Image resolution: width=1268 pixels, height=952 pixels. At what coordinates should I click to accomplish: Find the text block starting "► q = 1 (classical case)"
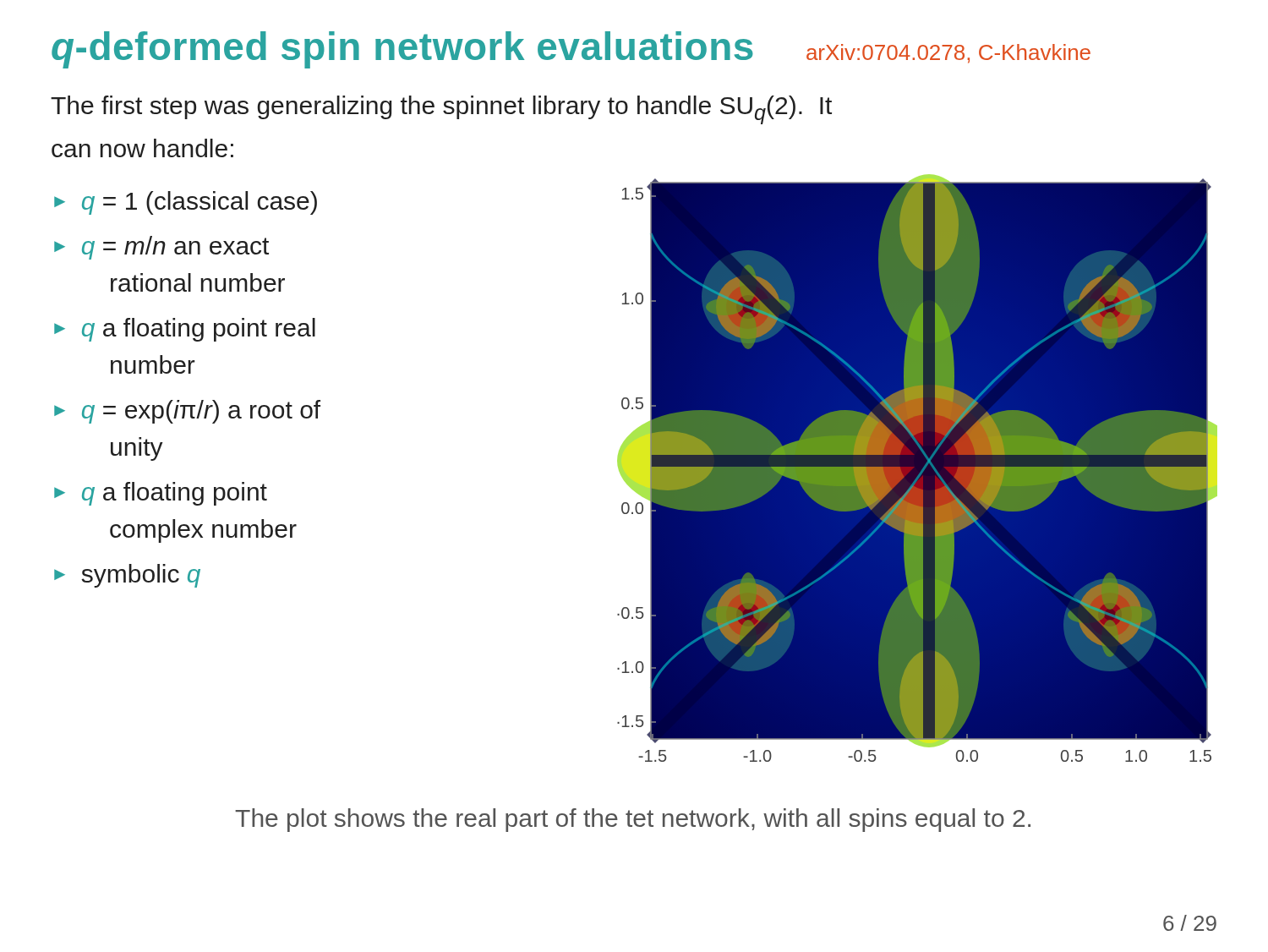tap(185, 201)
